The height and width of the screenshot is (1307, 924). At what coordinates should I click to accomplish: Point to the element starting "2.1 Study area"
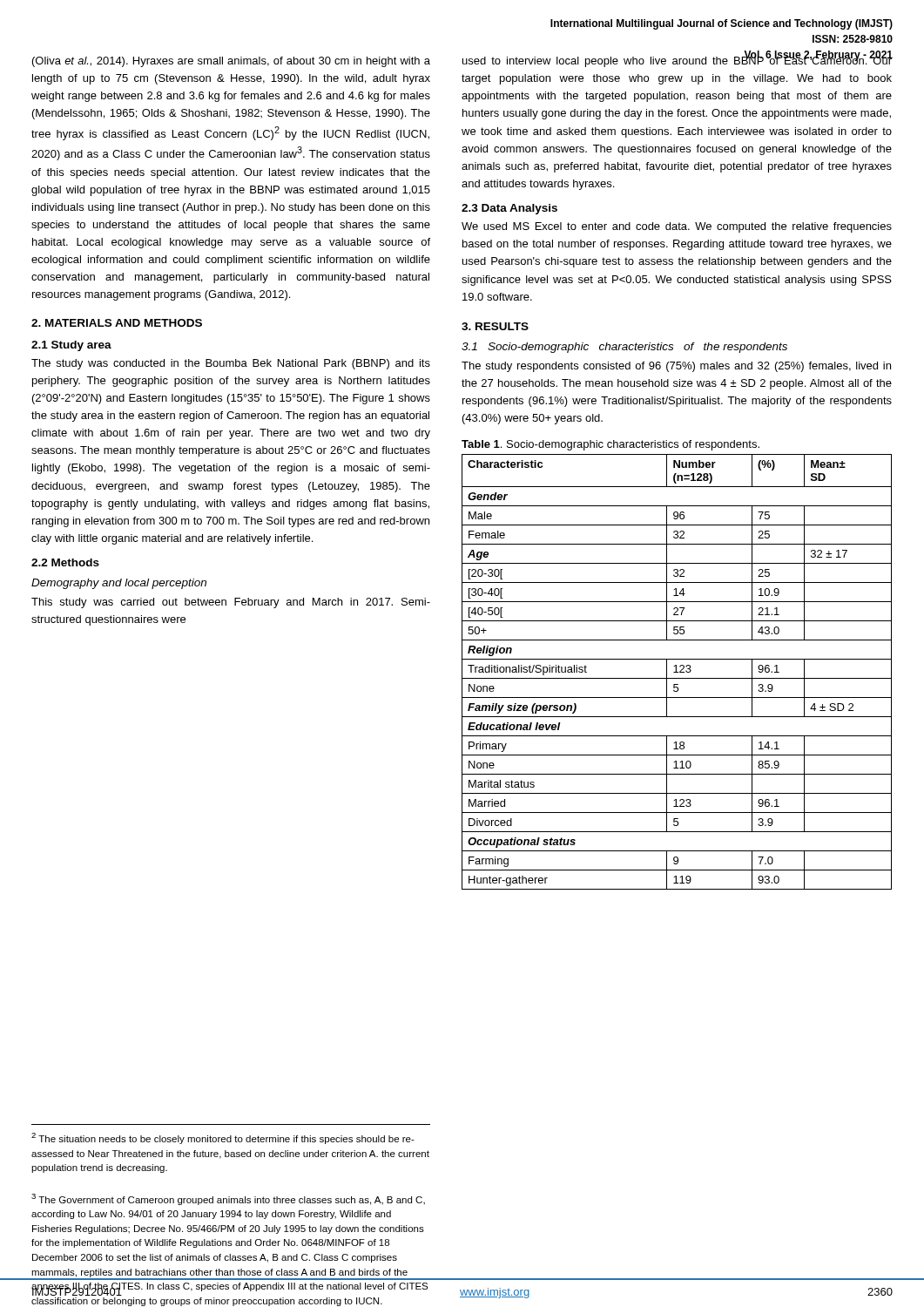pyautogui.click(x=71, y=344)
